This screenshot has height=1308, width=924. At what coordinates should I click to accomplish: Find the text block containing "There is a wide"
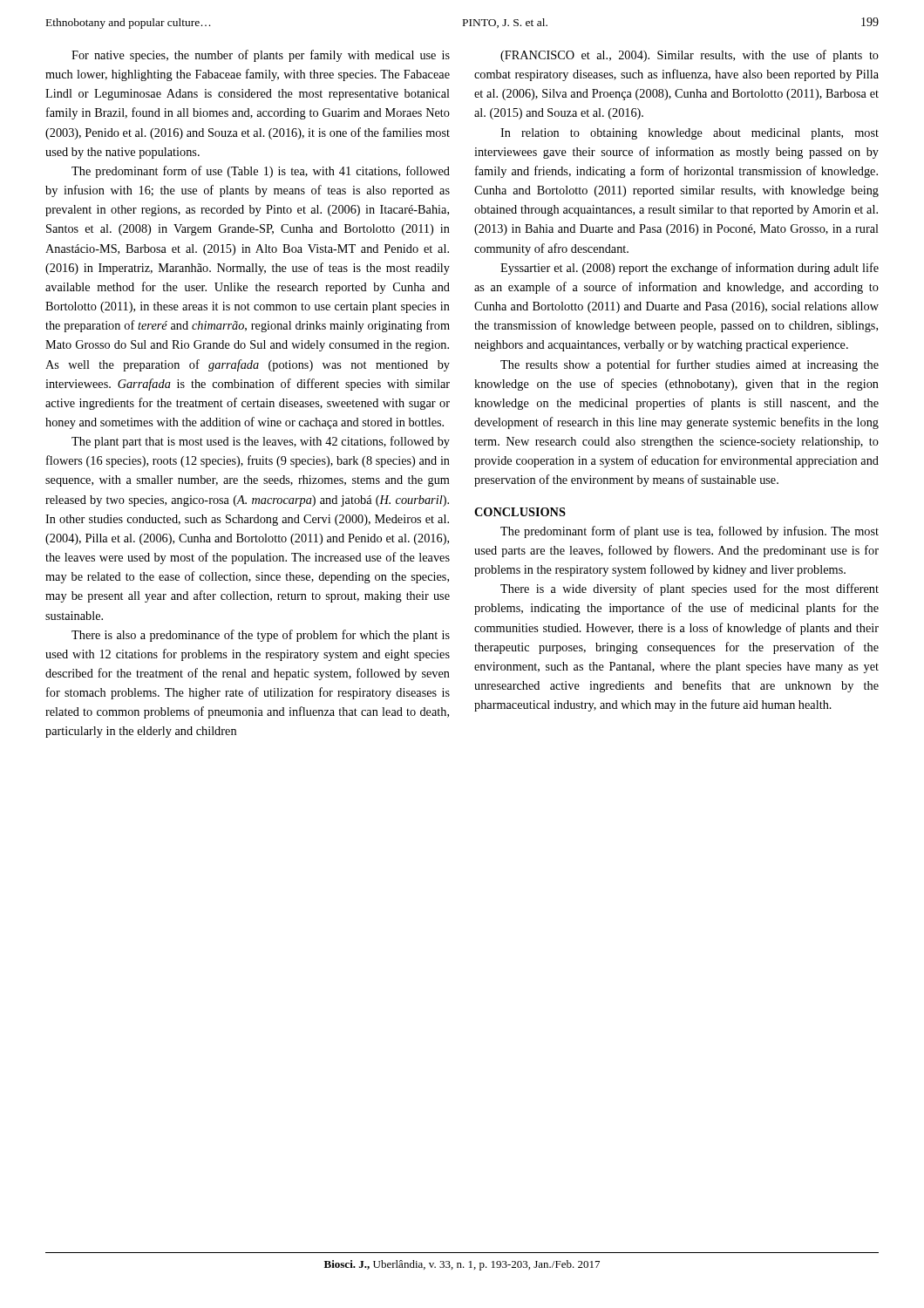click(676, 647)
